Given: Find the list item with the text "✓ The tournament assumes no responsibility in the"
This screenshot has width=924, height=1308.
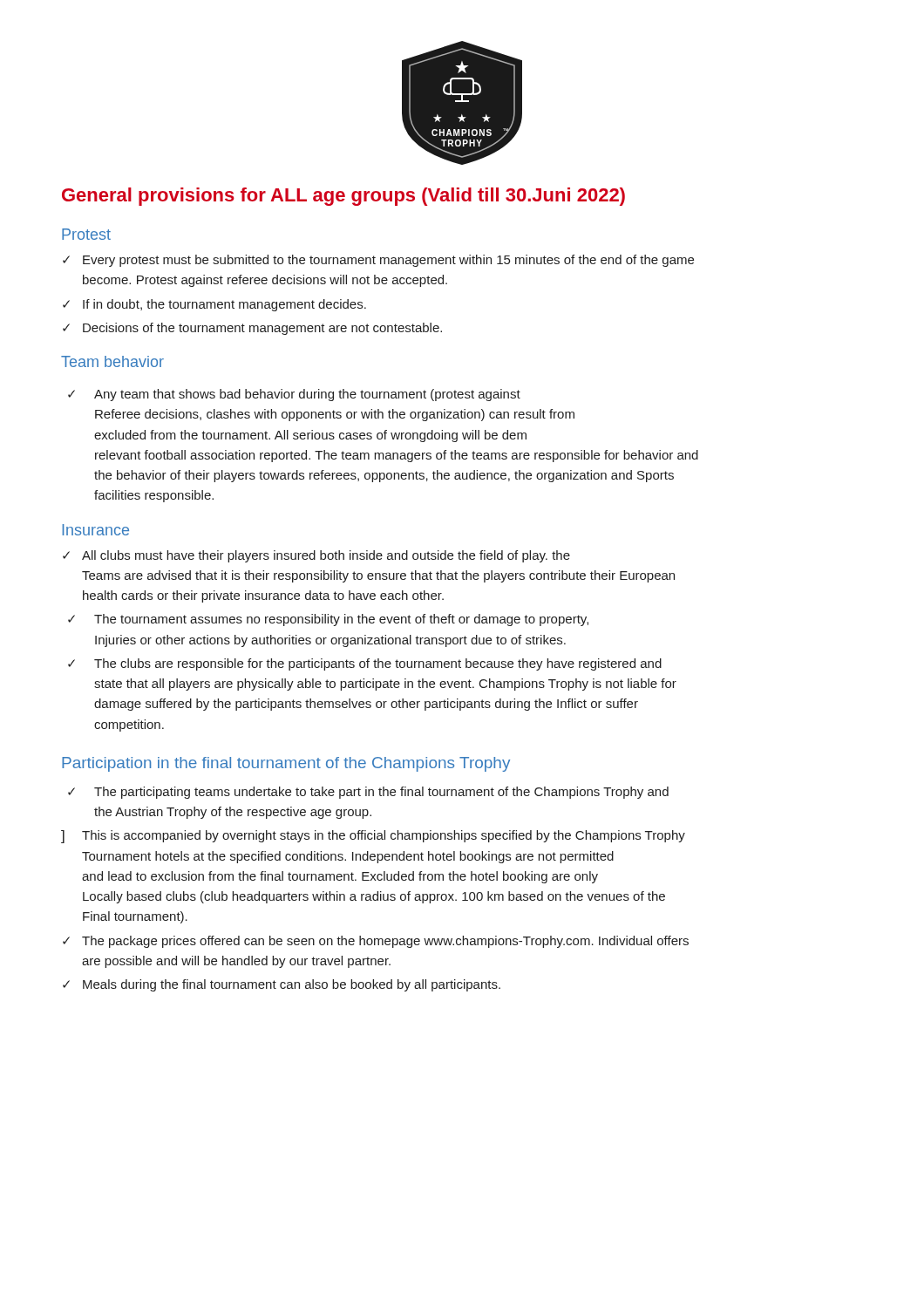Looking at the screenshot, I should coord(325,629).
